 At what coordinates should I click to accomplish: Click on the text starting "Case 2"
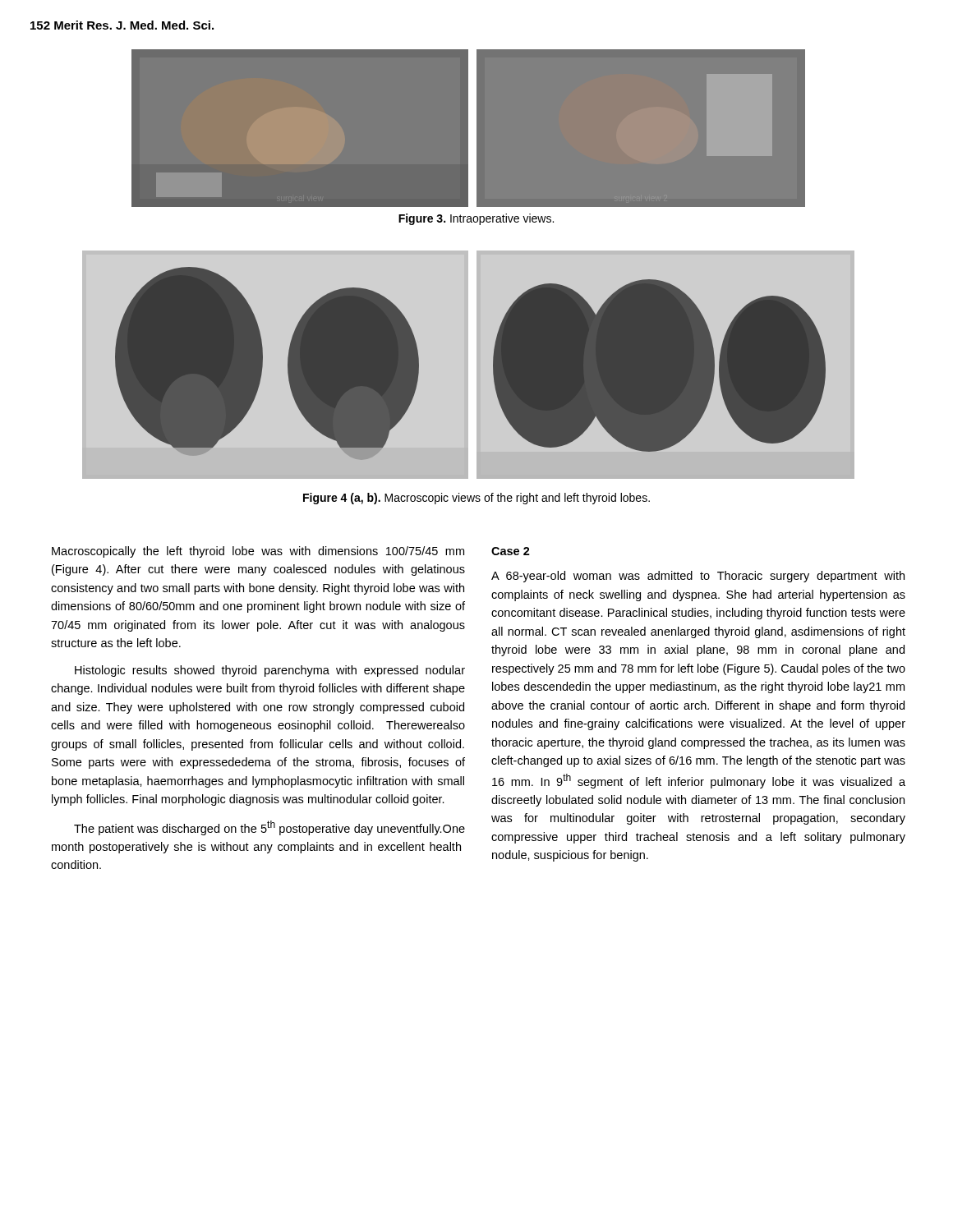[510, 551]
